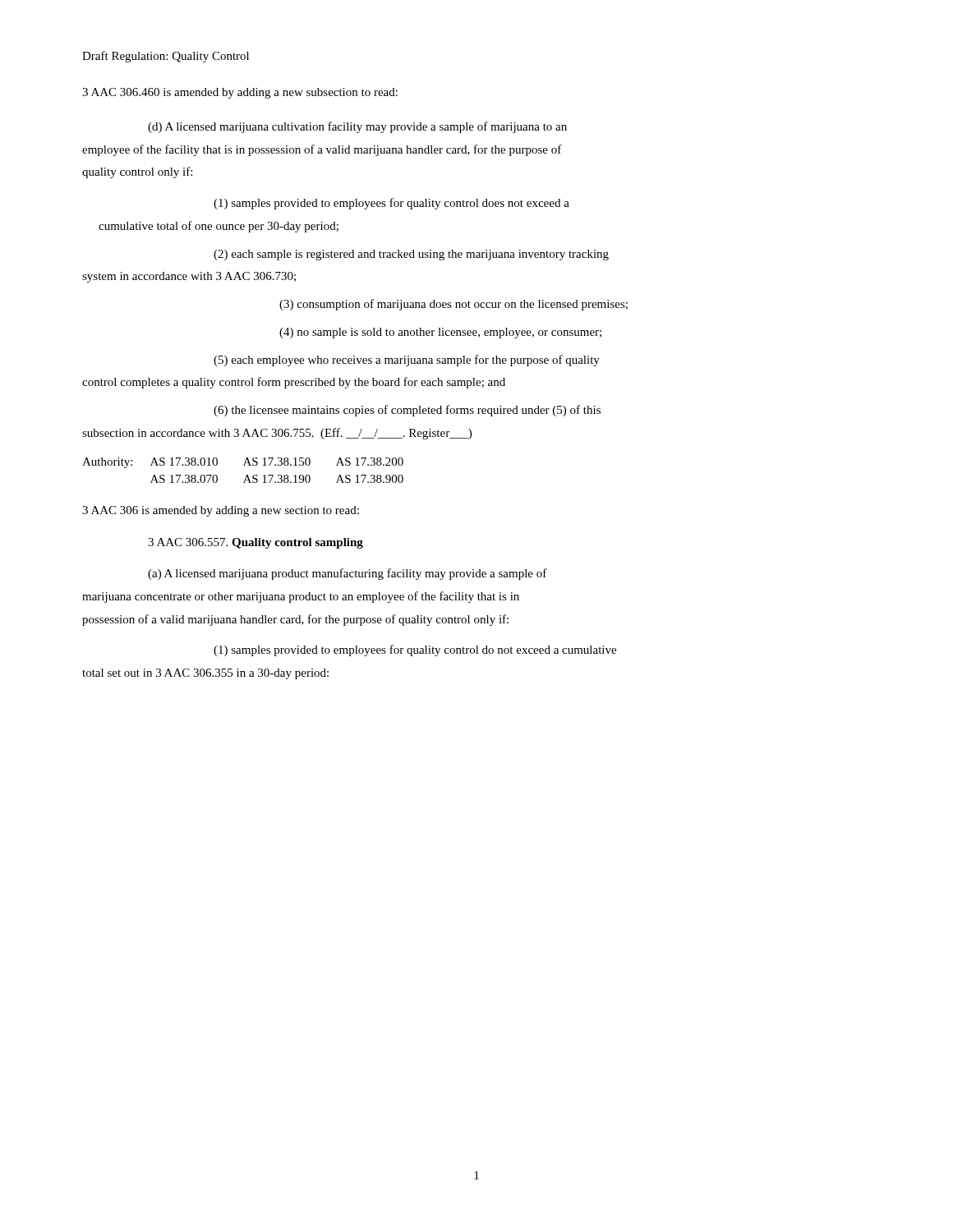
Task: Click on the list item with the text "(3) consumption of marijuana does"
Action: coord(454,305)
